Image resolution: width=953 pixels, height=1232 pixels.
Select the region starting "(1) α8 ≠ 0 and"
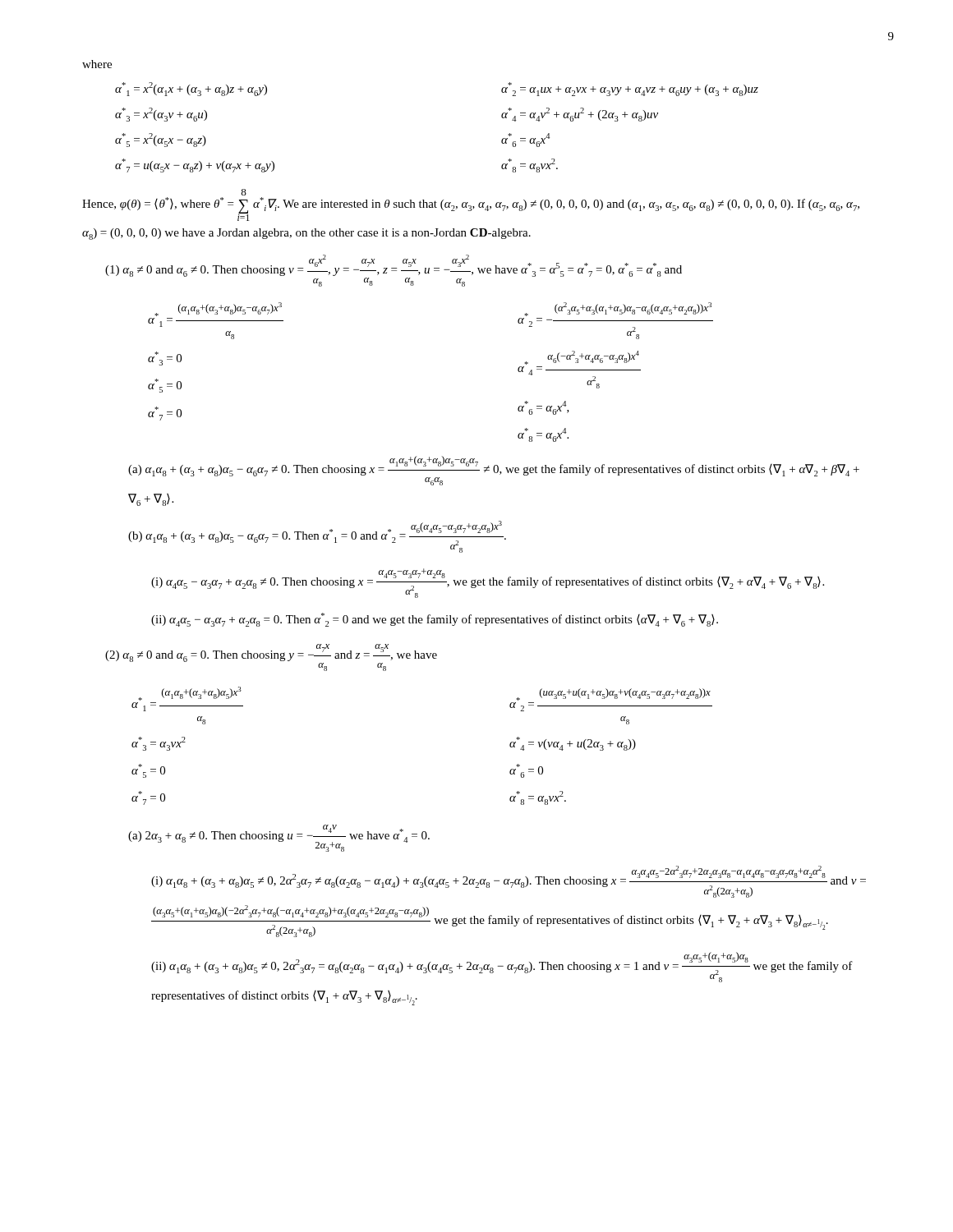394,271
